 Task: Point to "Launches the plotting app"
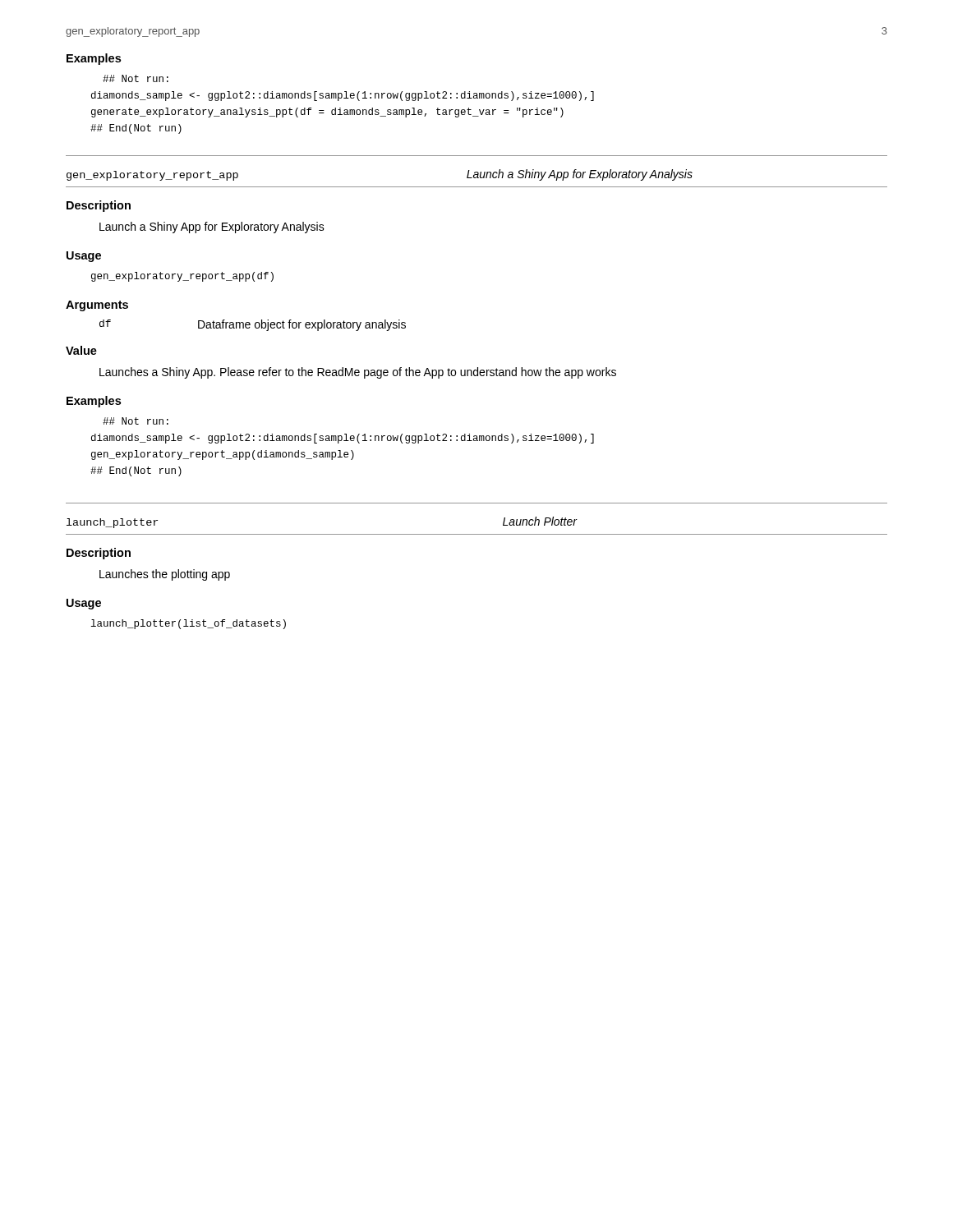[x=164, y=574]
